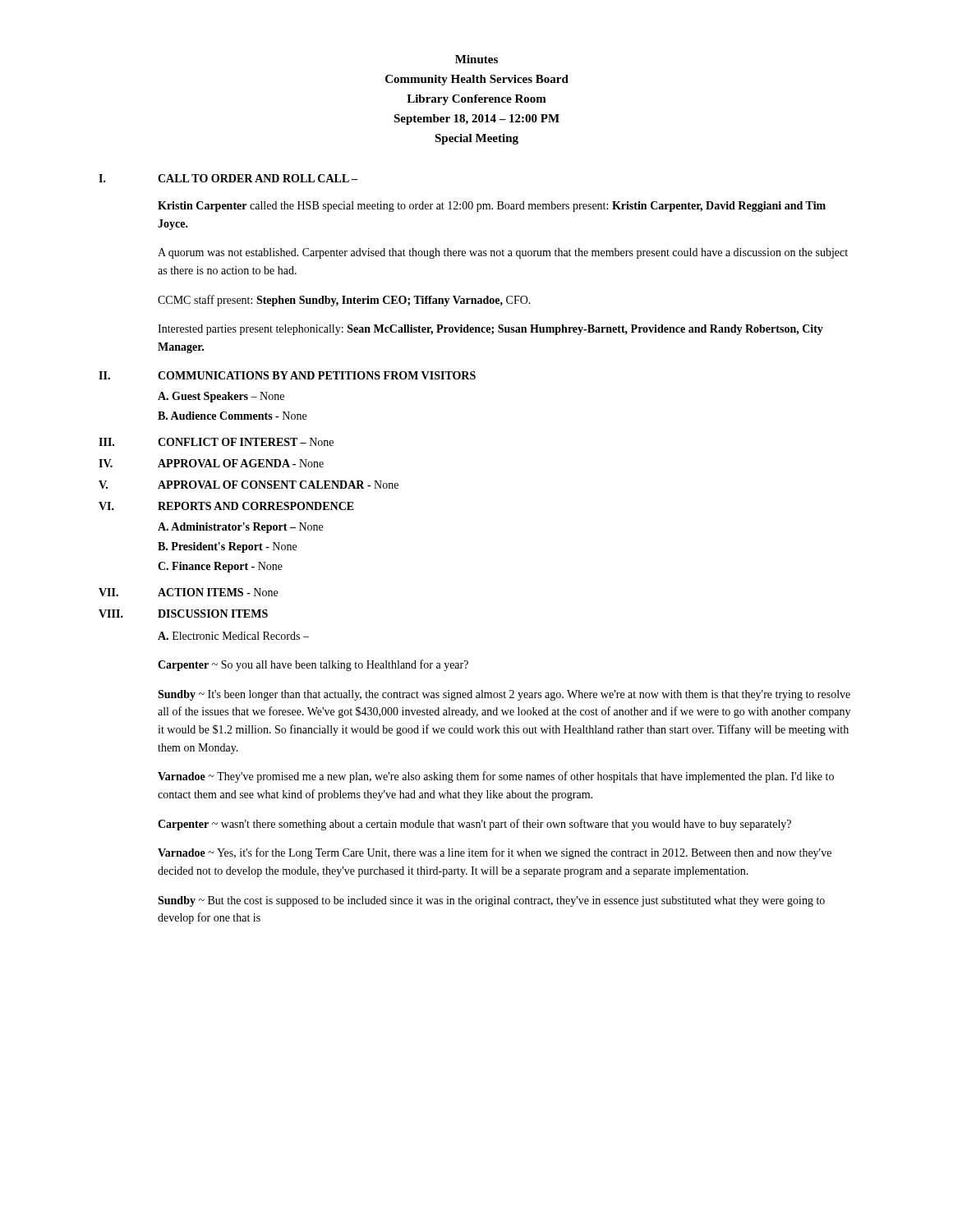
Task: Find the section header that says "CALL TO ORDER AND ROLL CALL –"
Action: click(258, 179)
